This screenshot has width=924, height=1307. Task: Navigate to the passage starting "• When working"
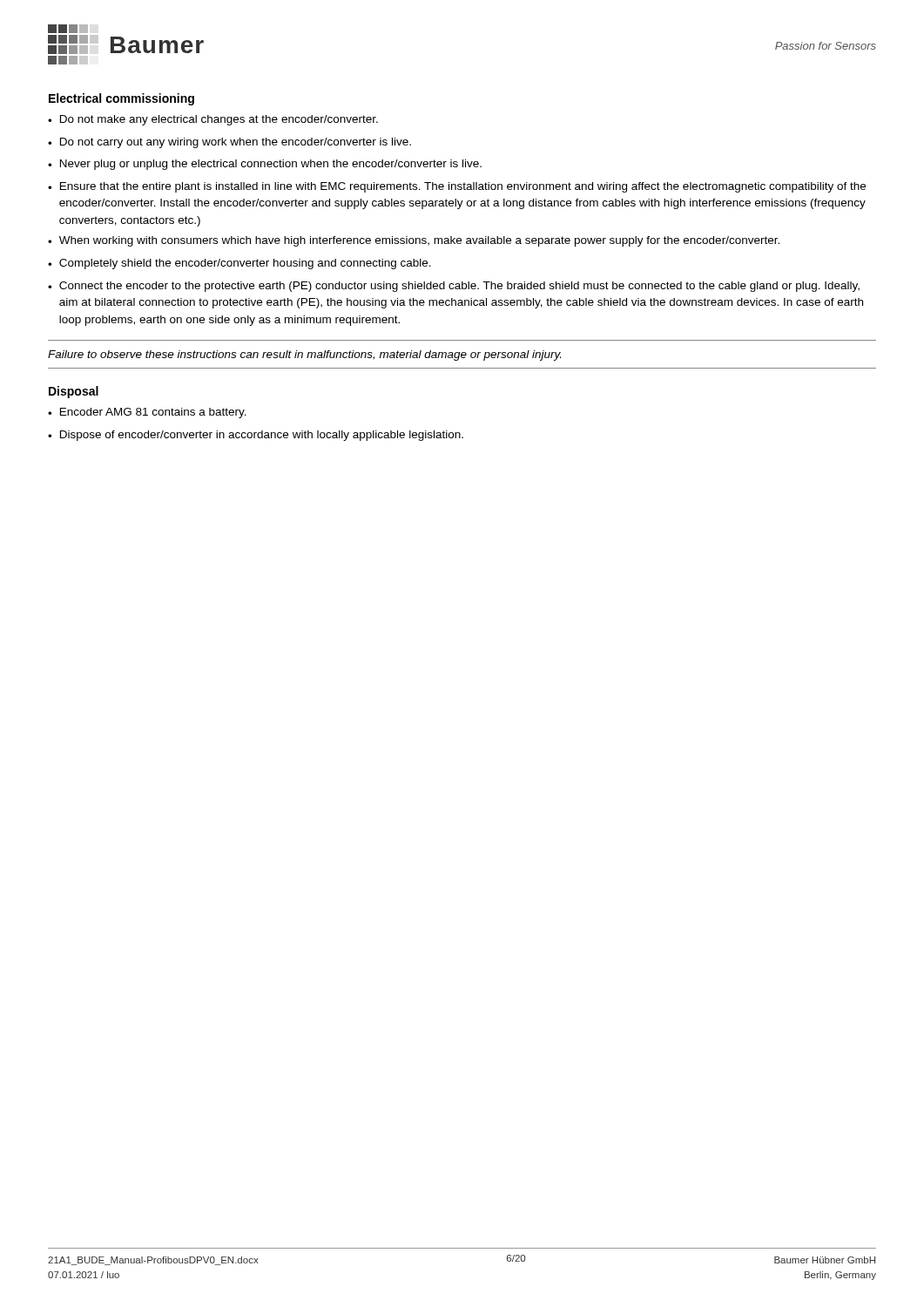tap(414, 242)
